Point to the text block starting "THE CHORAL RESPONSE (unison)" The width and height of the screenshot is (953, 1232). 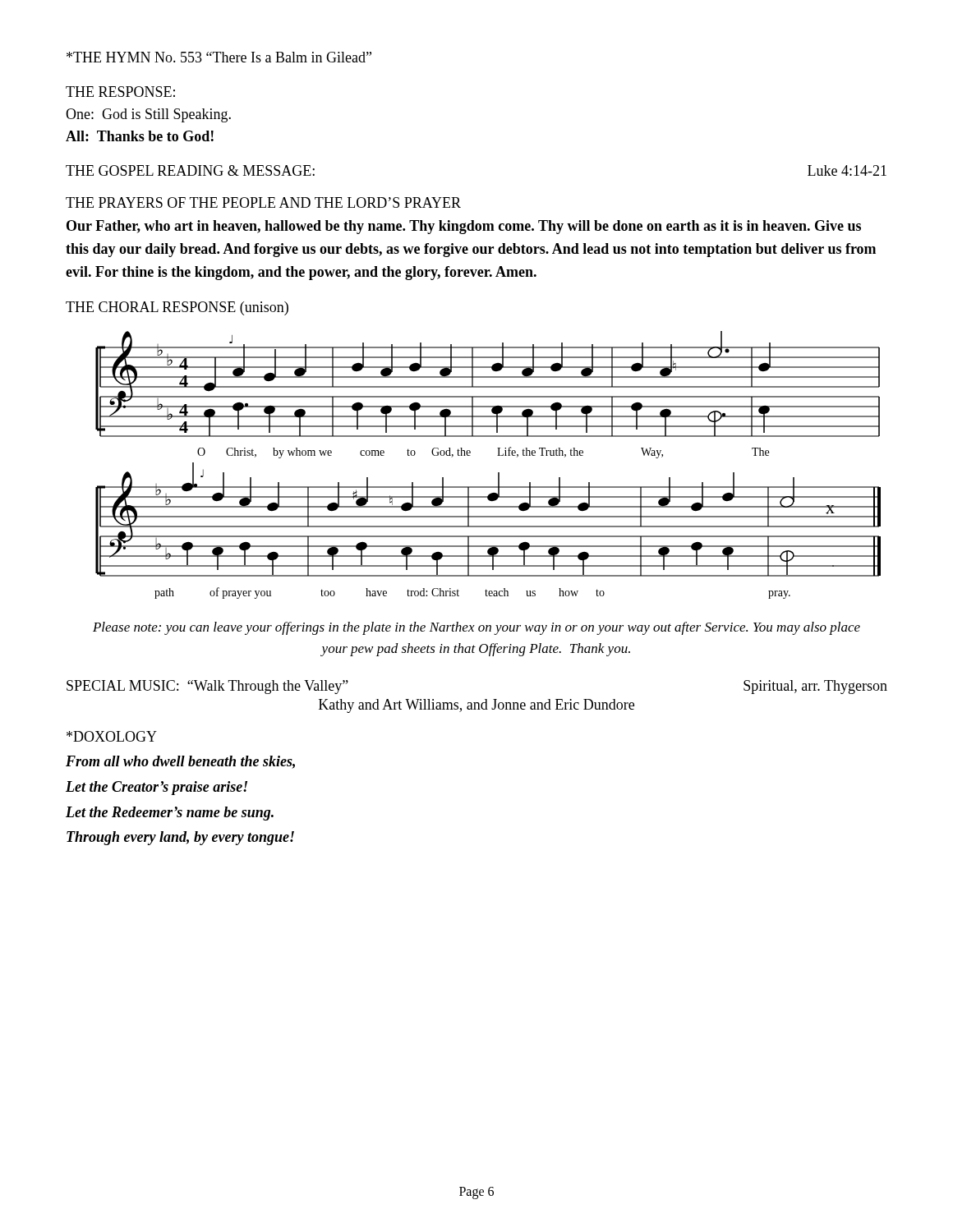pos(177,307)
